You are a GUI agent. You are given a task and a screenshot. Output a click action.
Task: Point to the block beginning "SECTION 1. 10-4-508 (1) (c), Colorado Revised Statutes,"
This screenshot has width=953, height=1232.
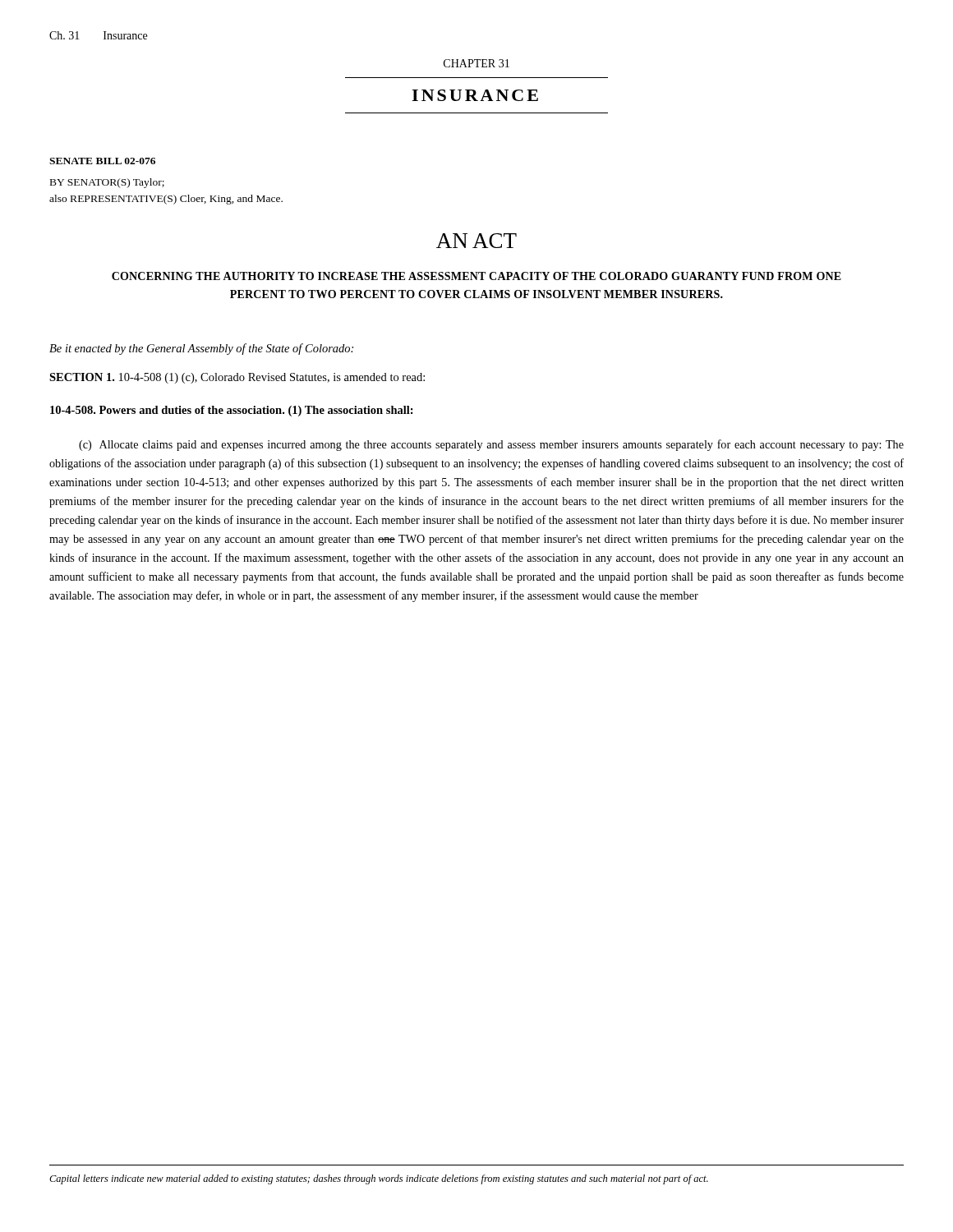click(238, 377)
